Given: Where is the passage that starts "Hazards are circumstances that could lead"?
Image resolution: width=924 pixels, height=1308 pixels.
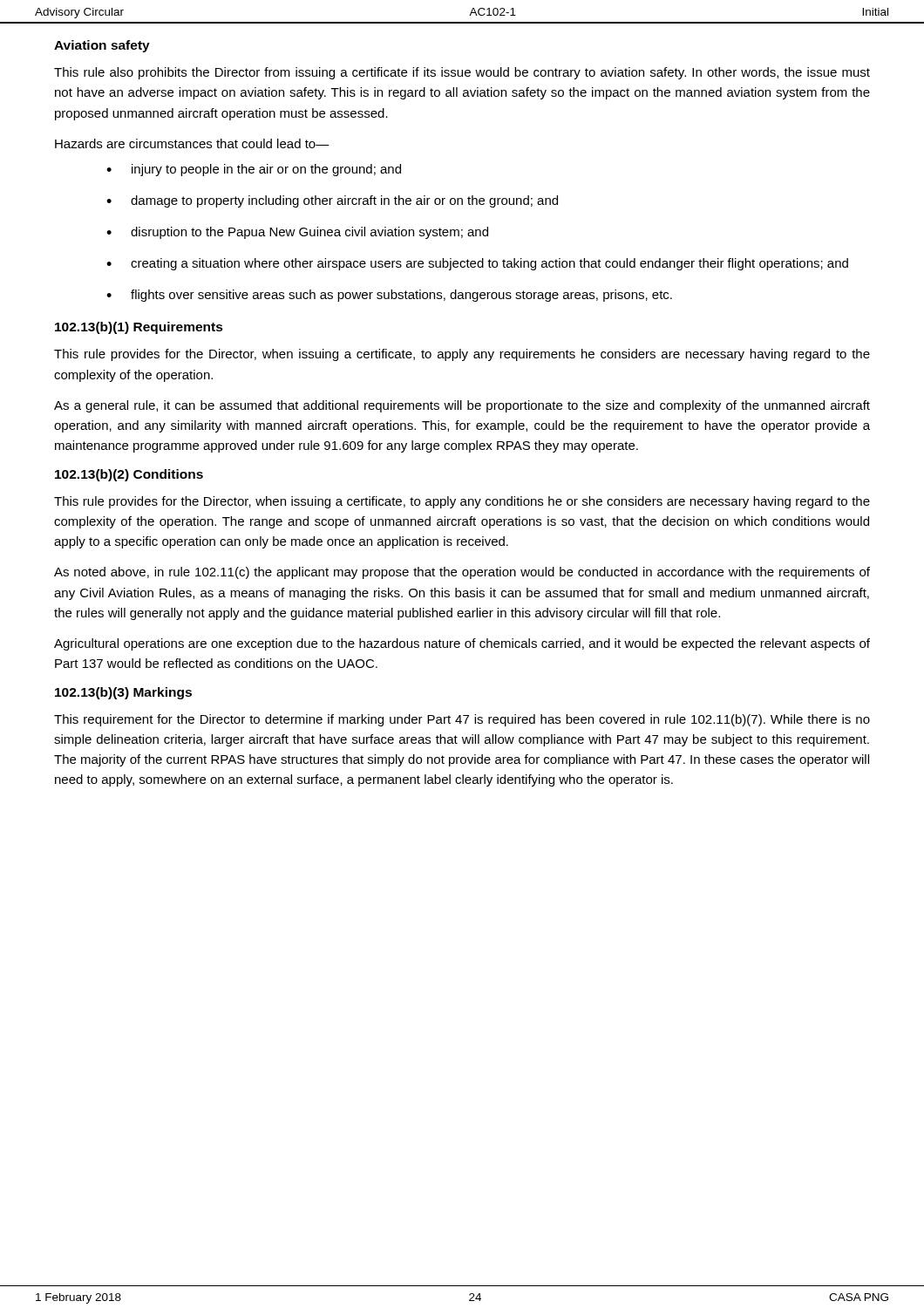Looking at the screenshot, I should tap(191, 143).
